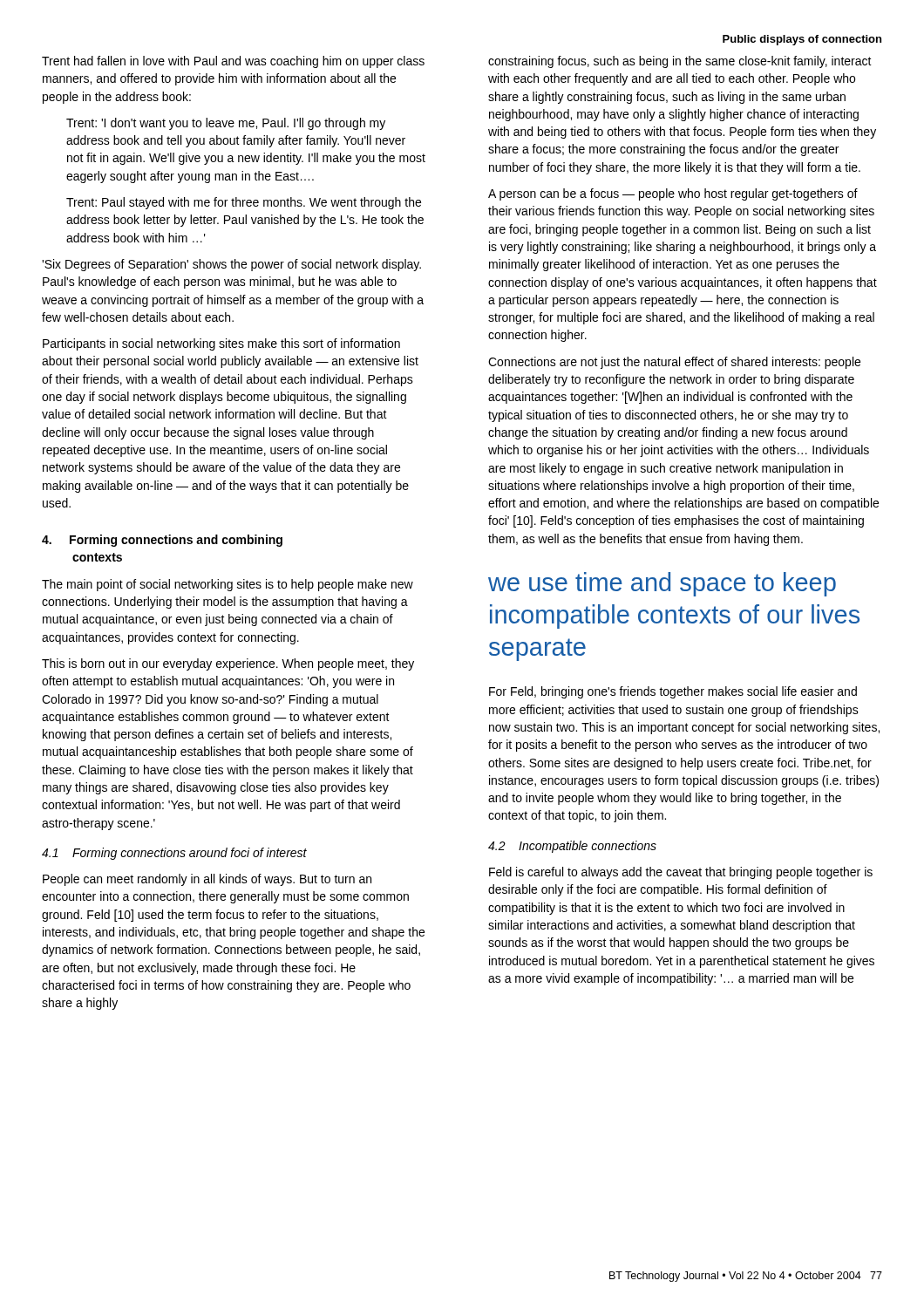
Task: Navigate to the text block starting "Participants in social networking sites make this"
Action: pyautogui.click(x=234, y=423)
